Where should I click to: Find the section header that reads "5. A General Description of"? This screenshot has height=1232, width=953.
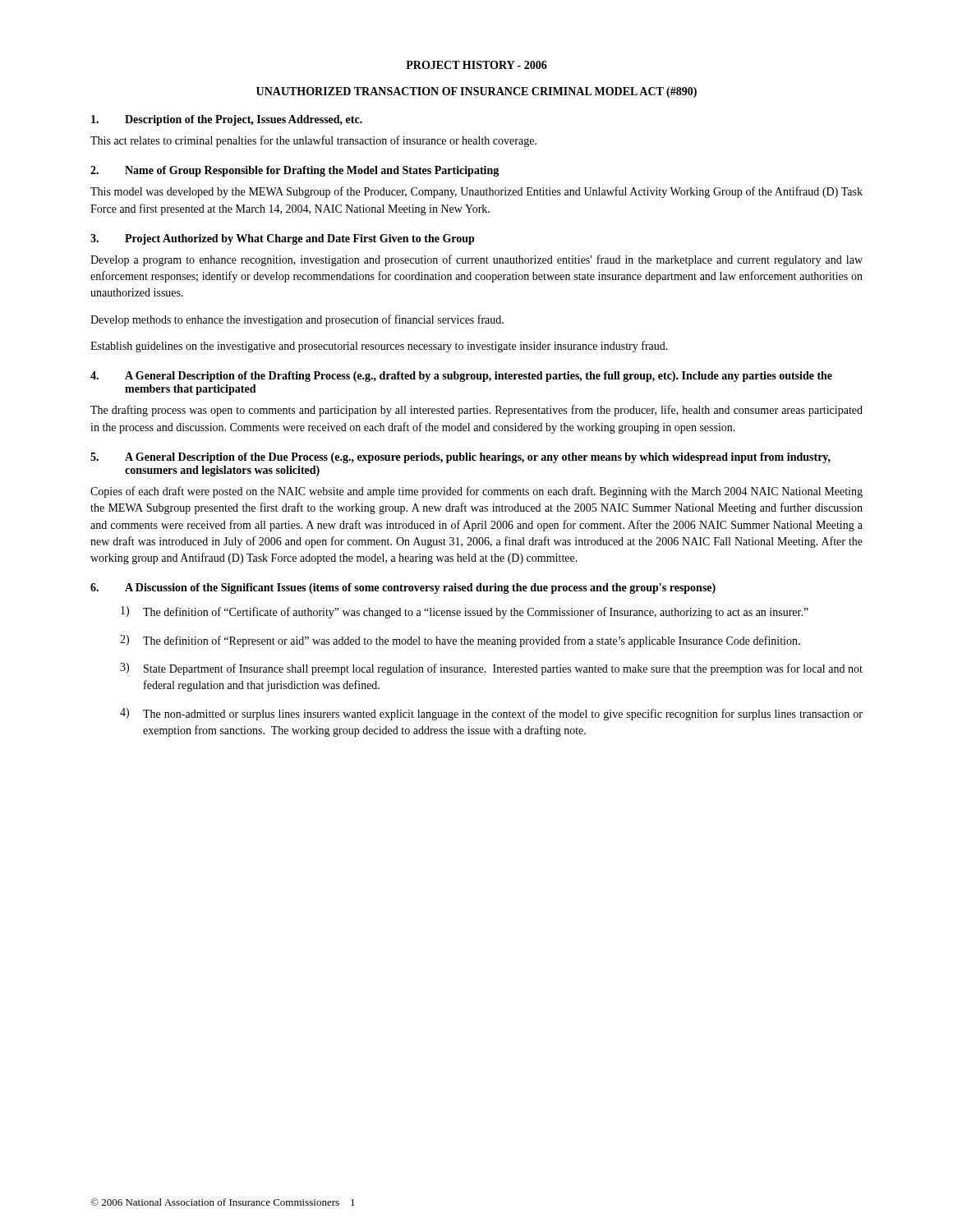(476, 464)
